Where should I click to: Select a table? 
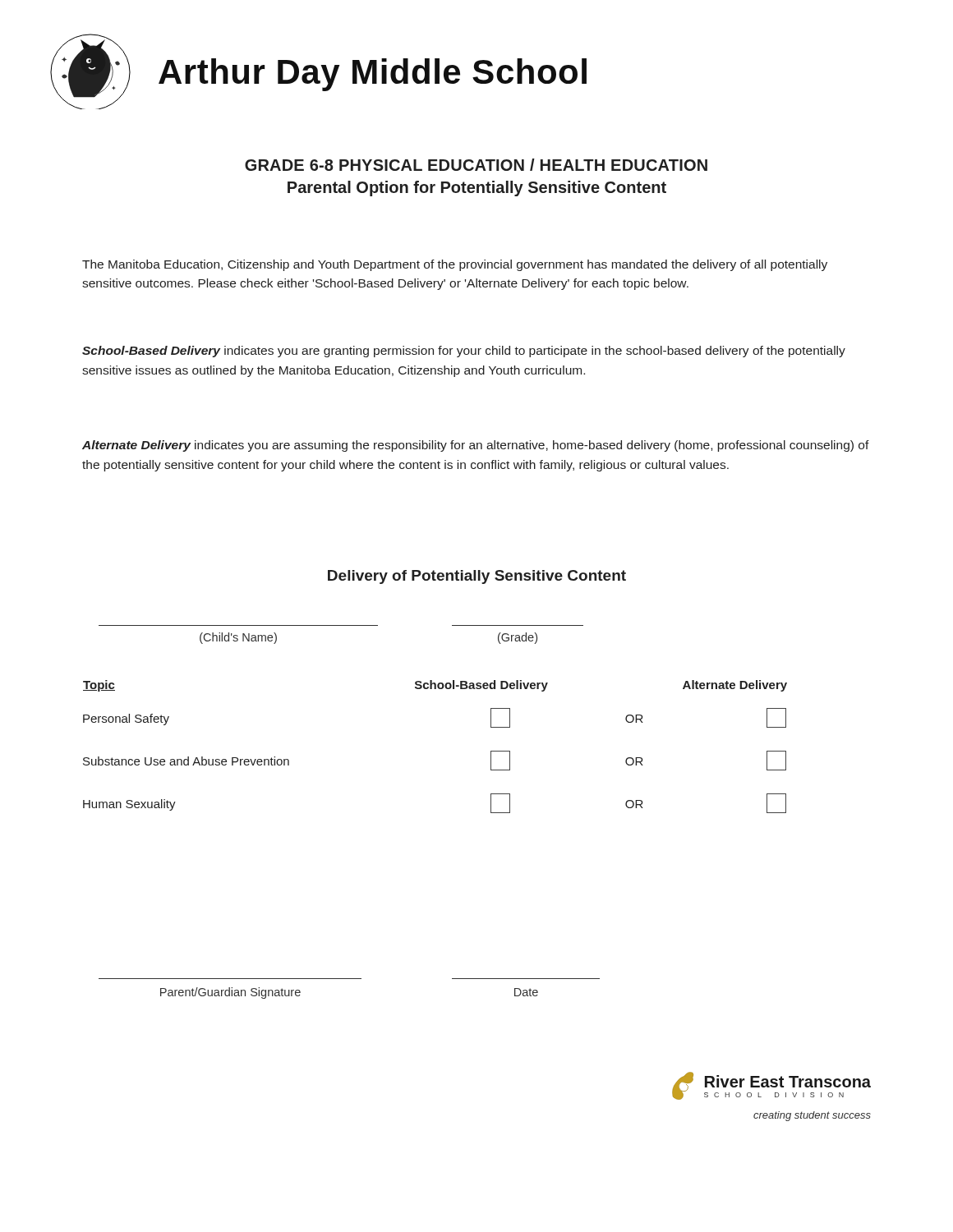476,751
